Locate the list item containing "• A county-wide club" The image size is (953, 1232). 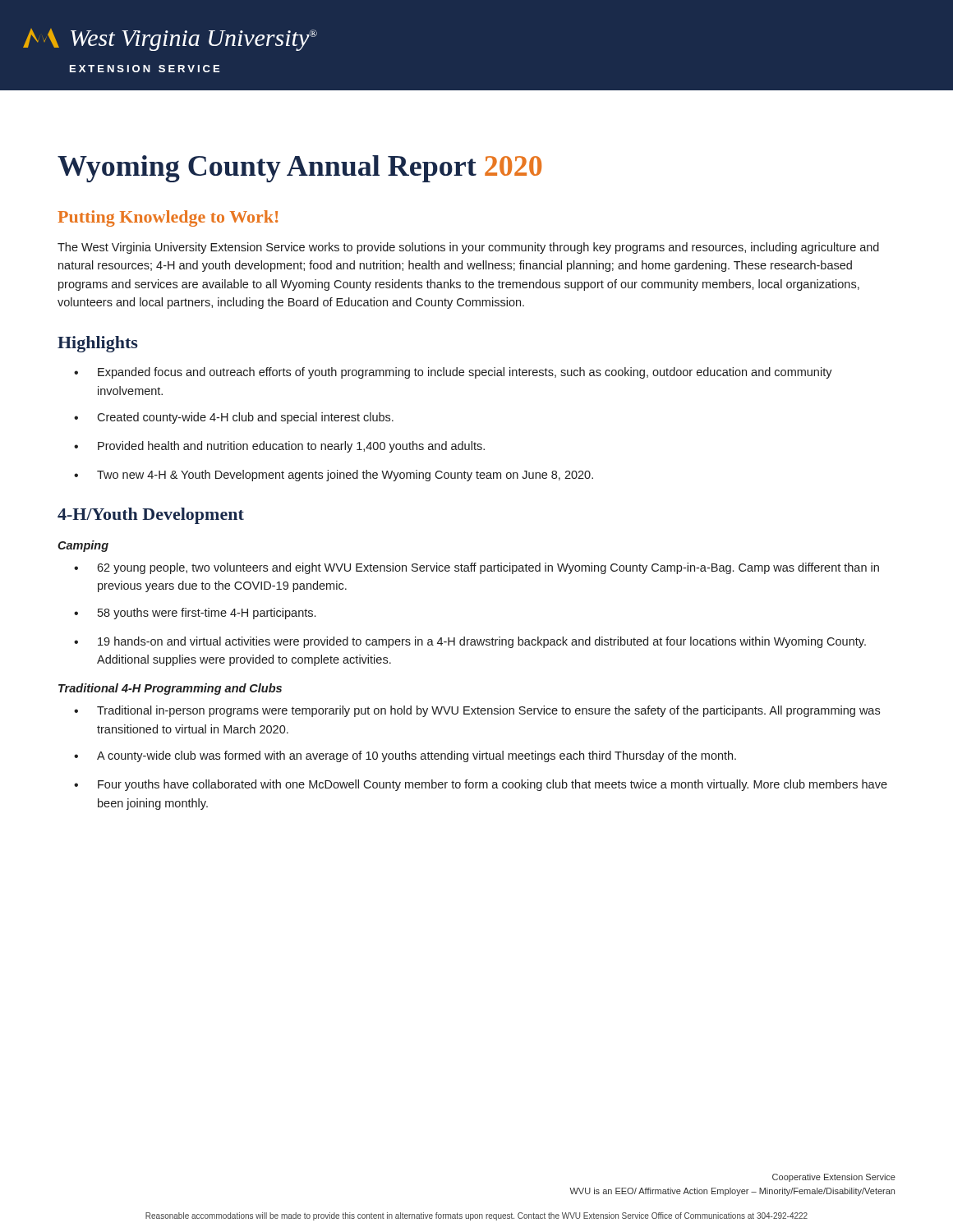[x=485, y=757]
